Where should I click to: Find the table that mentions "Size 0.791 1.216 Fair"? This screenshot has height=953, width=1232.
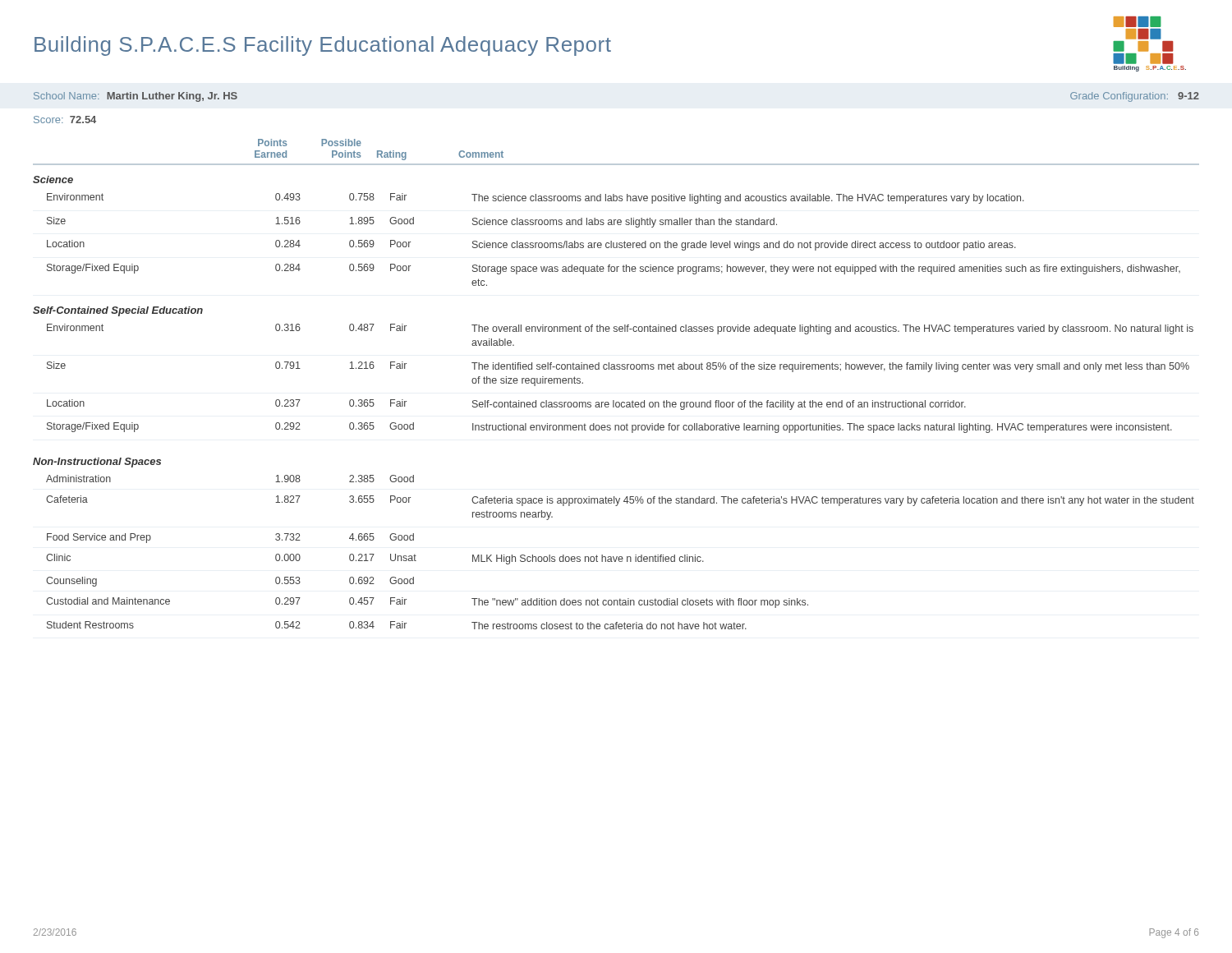coord(616,374)
